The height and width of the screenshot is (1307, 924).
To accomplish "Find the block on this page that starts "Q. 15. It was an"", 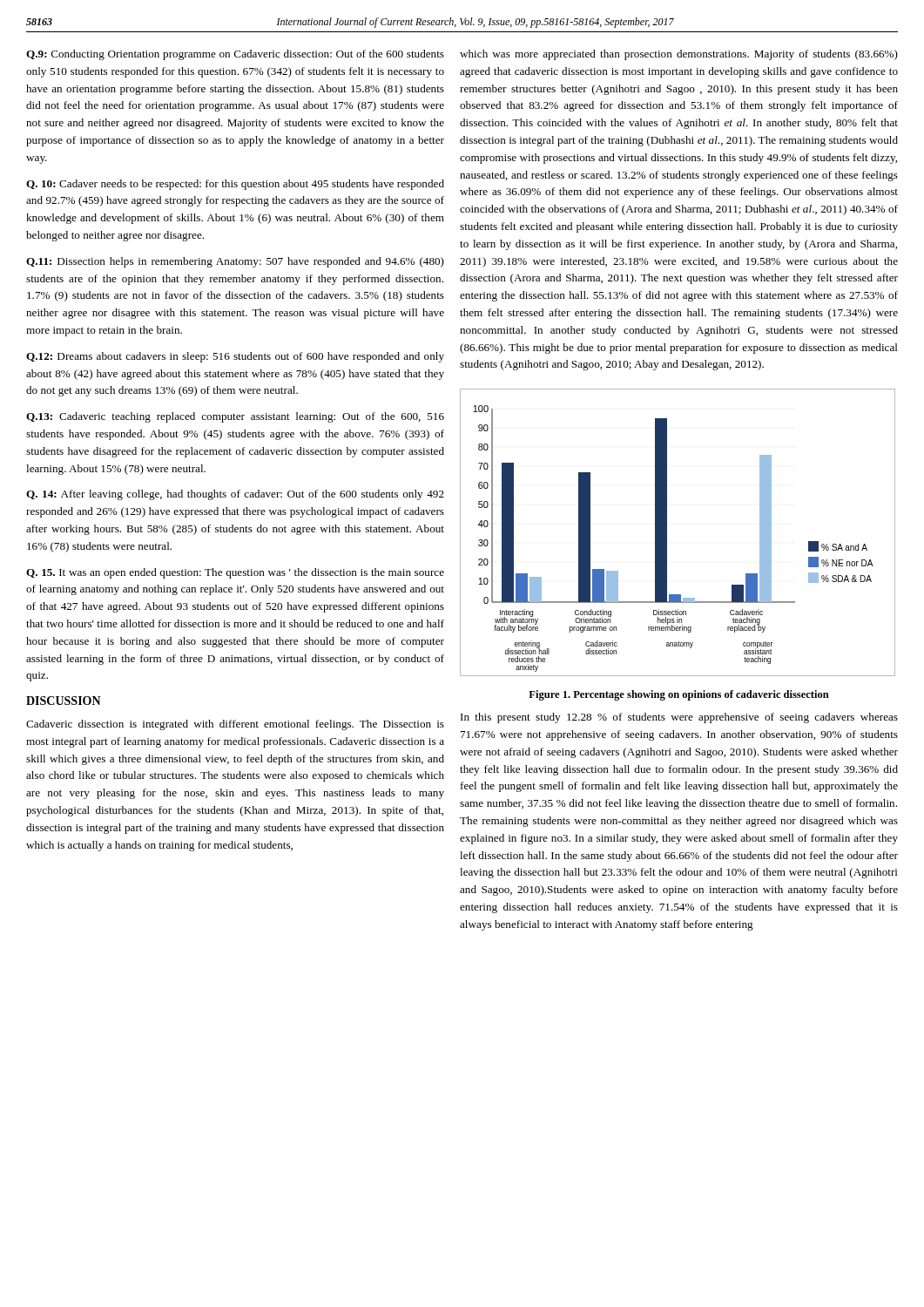I will pyautogui.click(x=235, y=623).
